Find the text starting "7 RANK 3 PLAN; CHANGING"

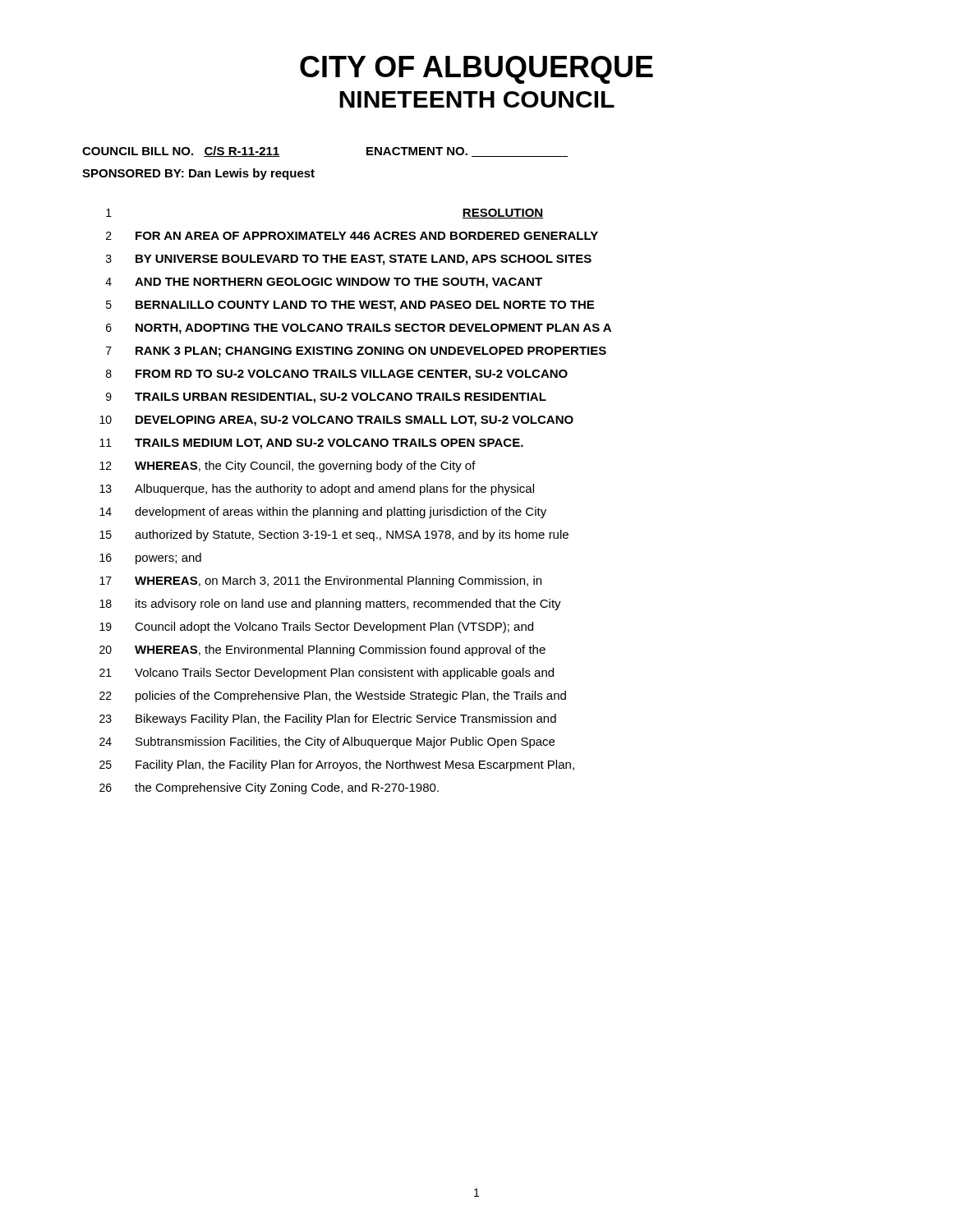pyautogui.click(x=476, y=351)
